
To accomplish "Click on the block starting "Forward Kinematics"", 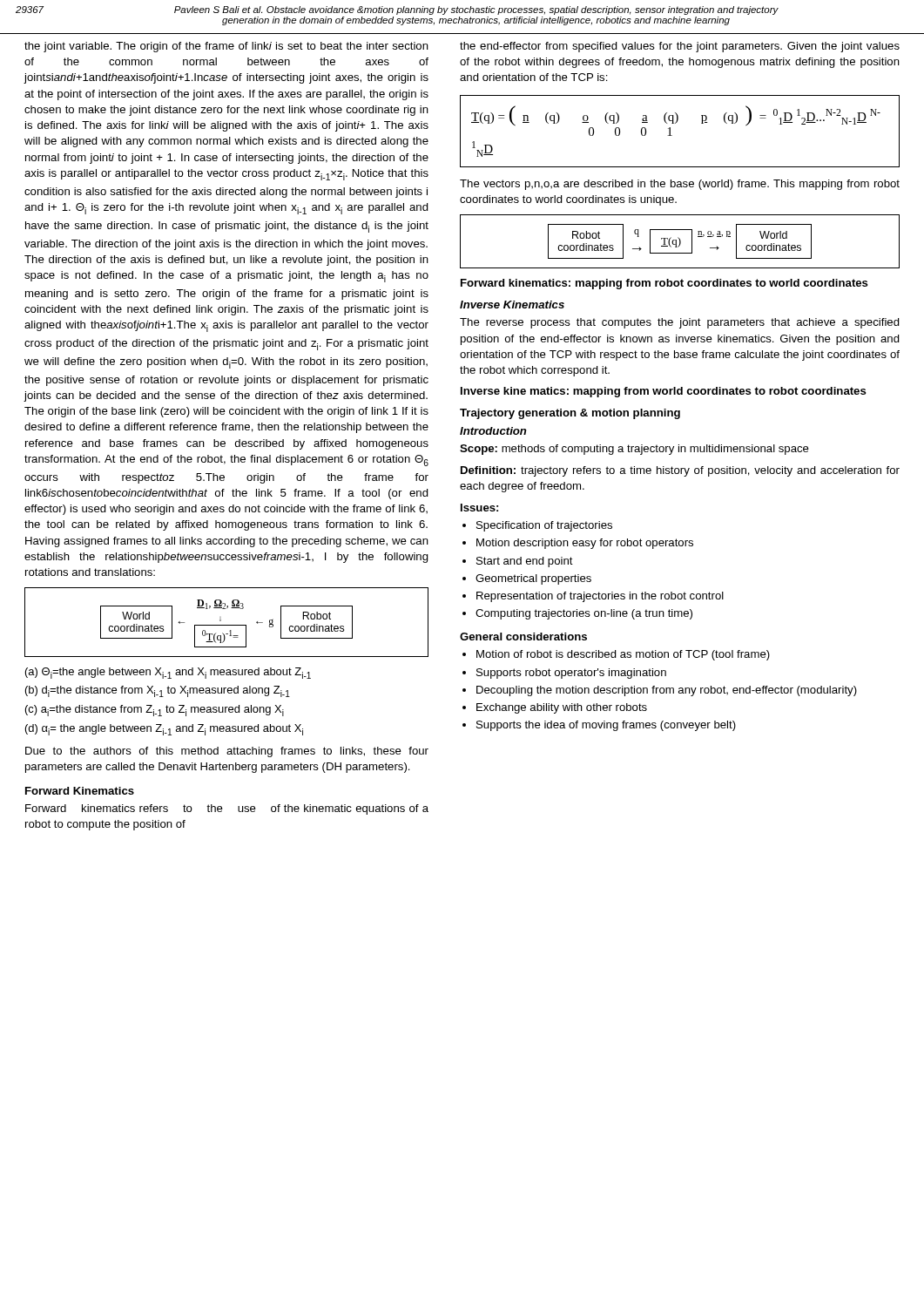I will (x=79, y=790).
